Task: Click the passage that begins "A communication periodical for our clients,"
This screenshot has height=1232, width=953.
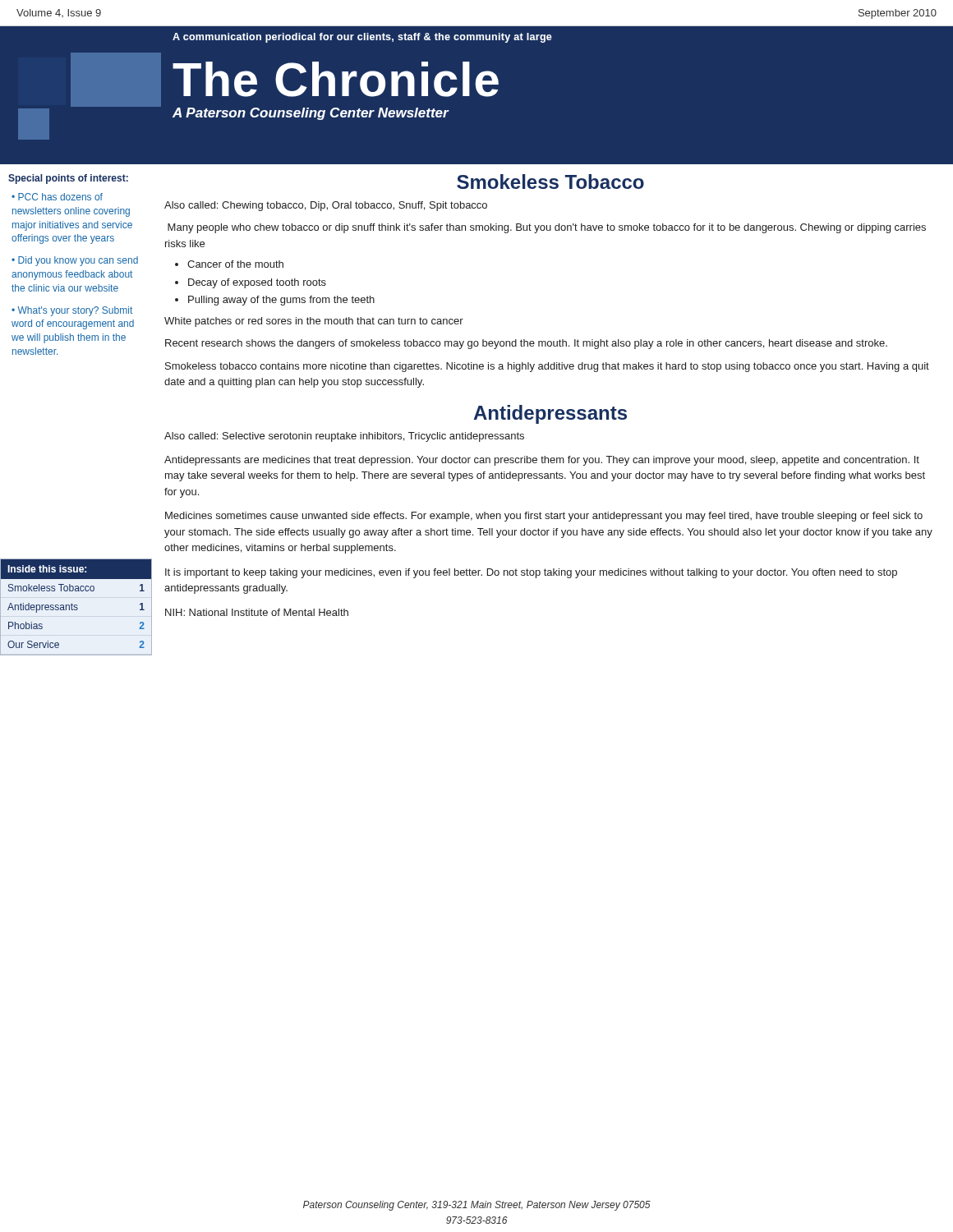Action: (362, 37)
